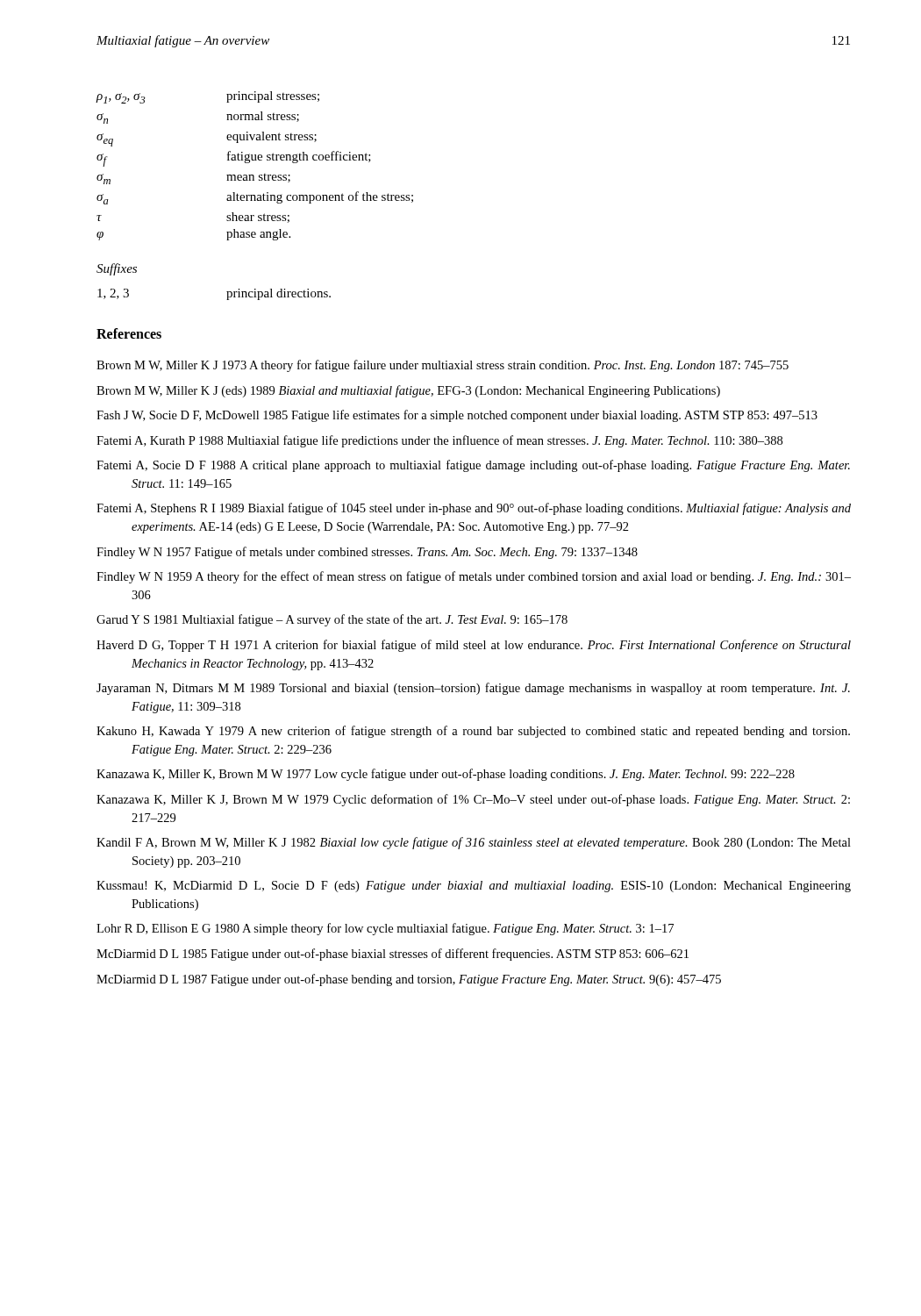
Task: Locate the list item with the text "Lohr R D,"
Action: point(385,929)
